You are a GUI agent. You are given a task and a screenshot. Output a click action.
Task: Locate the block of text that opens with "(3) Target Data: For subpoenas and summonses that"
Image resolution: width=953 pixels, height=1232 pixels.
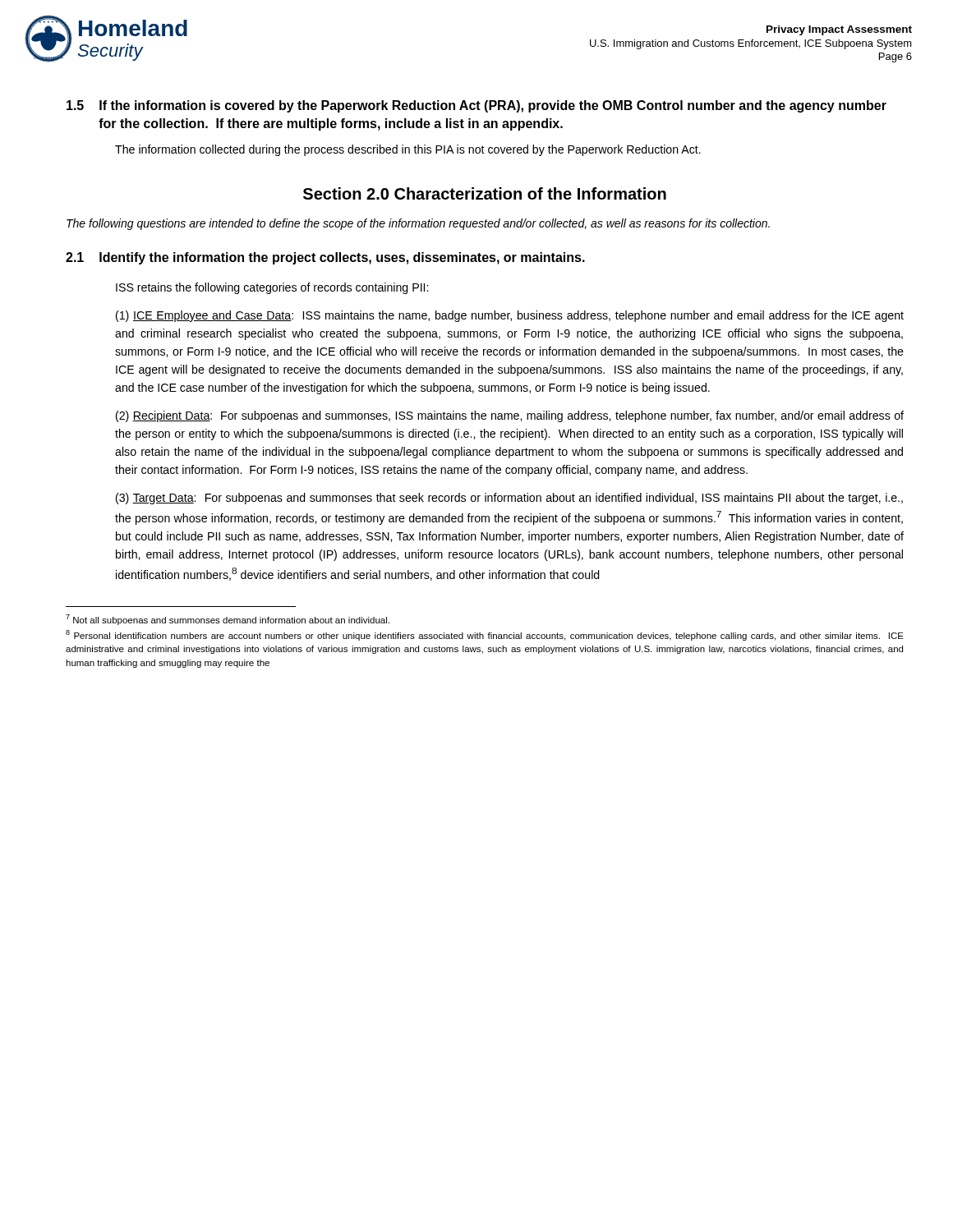coord(509,536)
